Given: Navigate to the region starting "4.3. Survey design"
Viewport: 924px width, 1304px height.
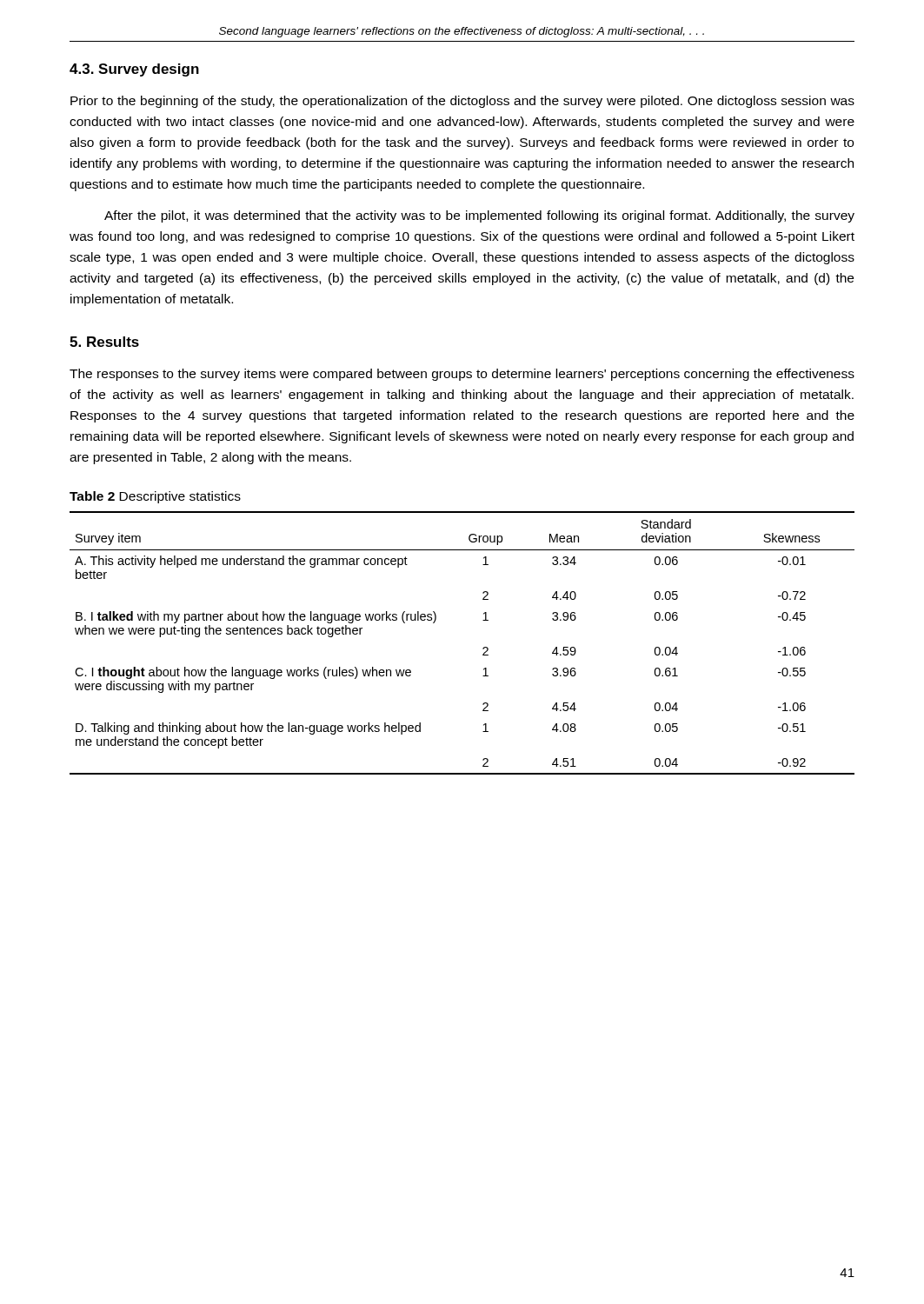Looking at the screenshot, I should pyautogui.click(x=134, y=69).
